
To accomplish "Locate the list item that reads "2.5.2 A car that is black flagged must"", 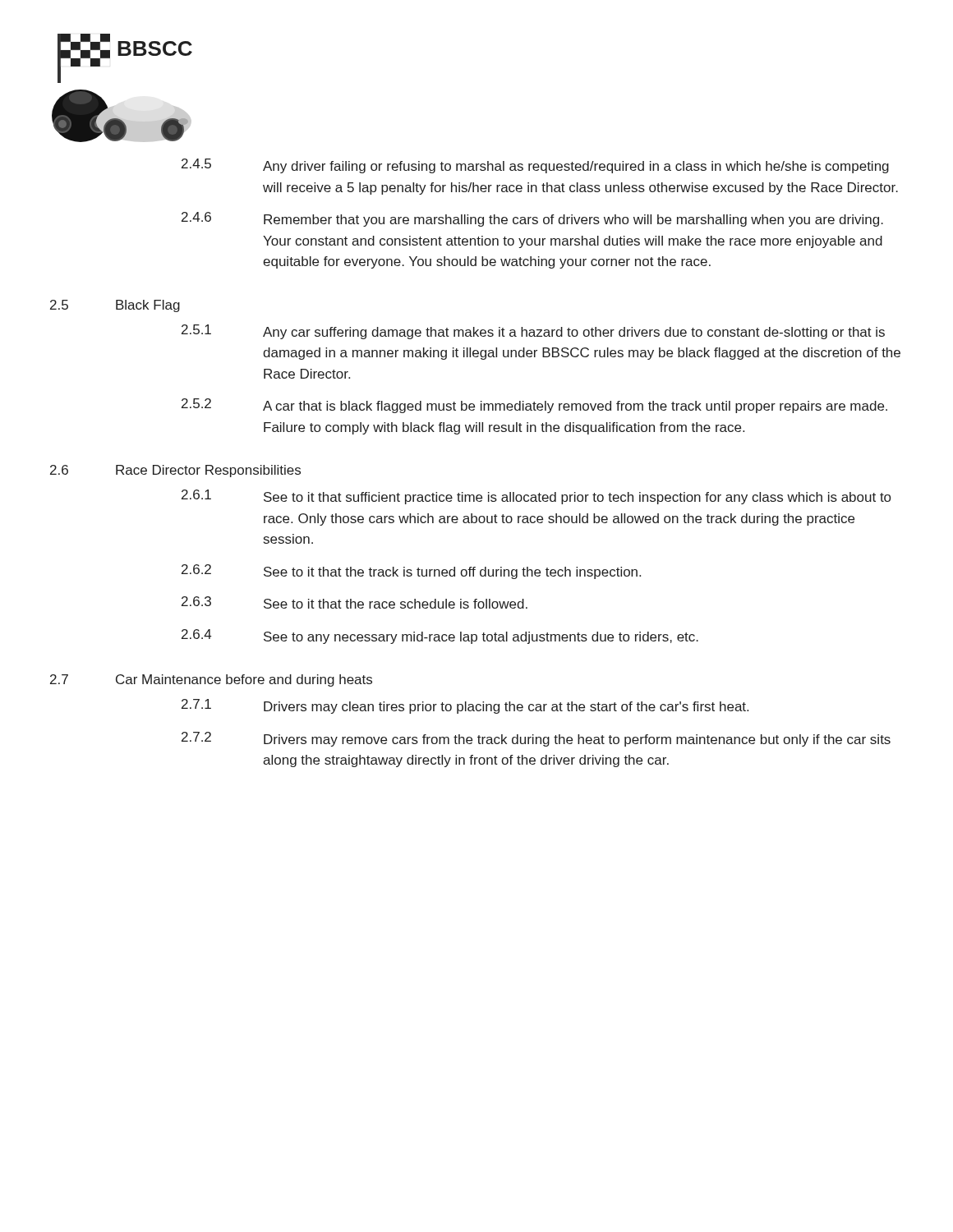I will 542,417.
